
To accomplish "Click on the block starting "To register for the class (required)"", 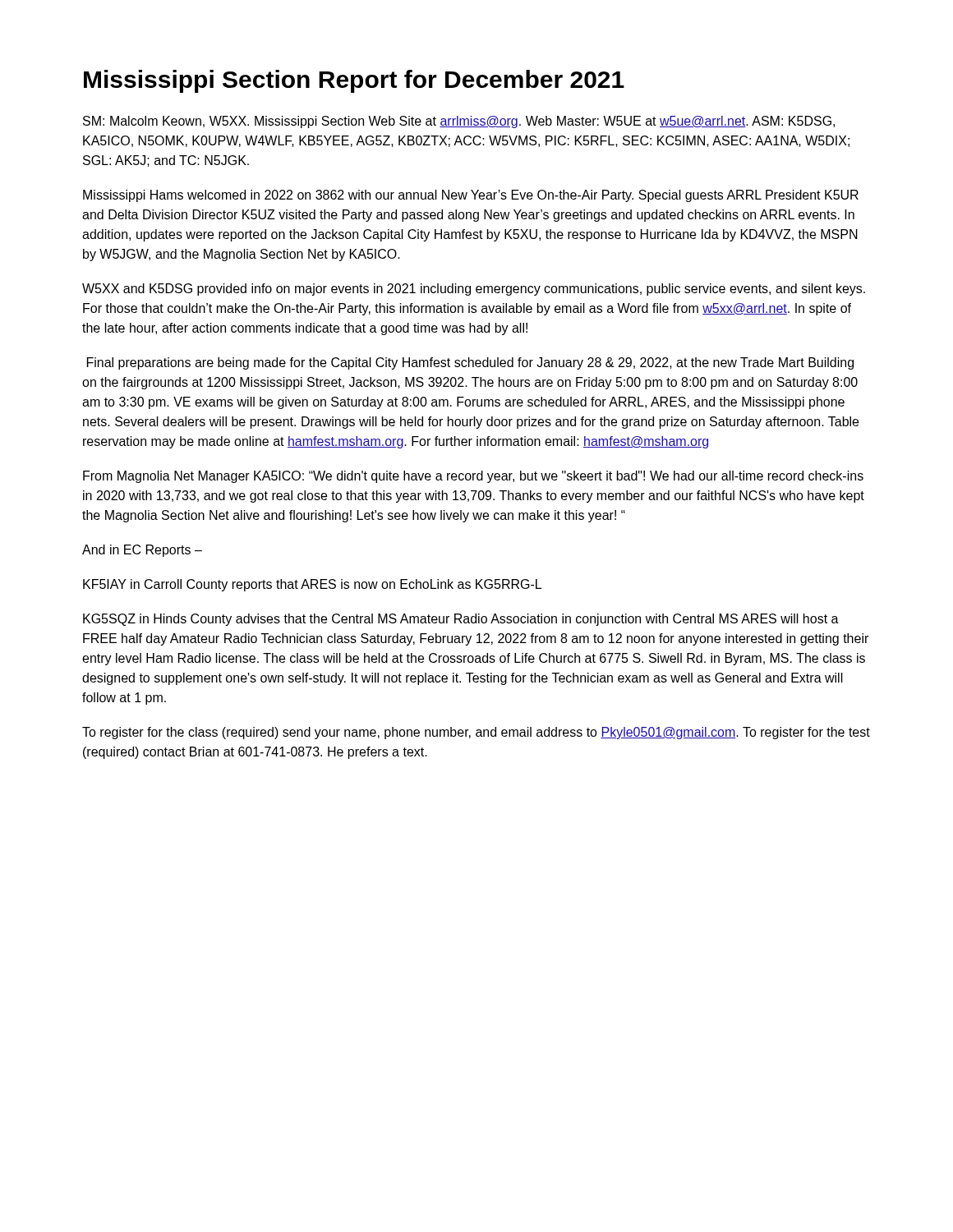I will click(x=476, y=743).
